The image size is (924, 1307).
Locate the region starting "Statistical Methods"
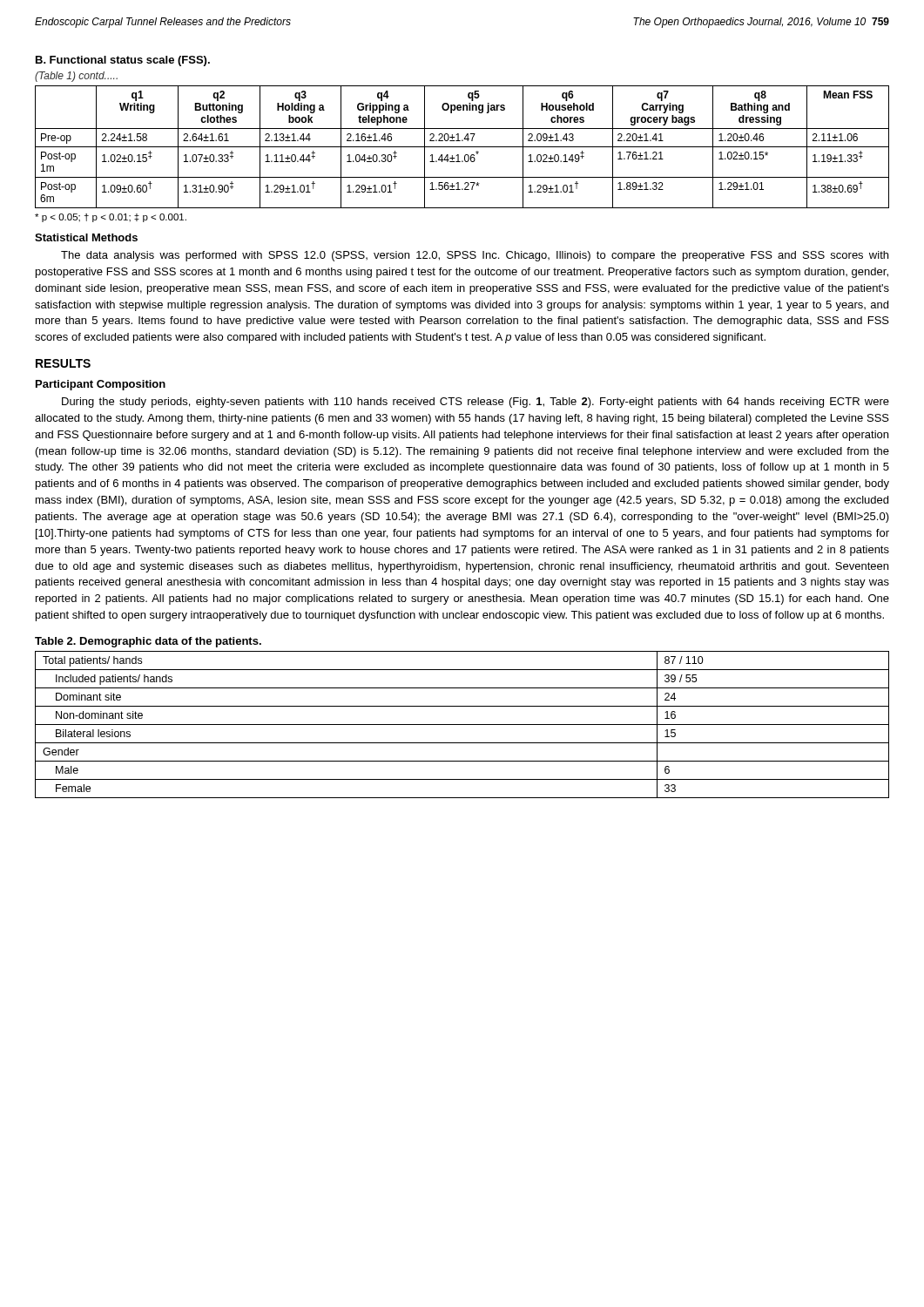pos(86,237)
